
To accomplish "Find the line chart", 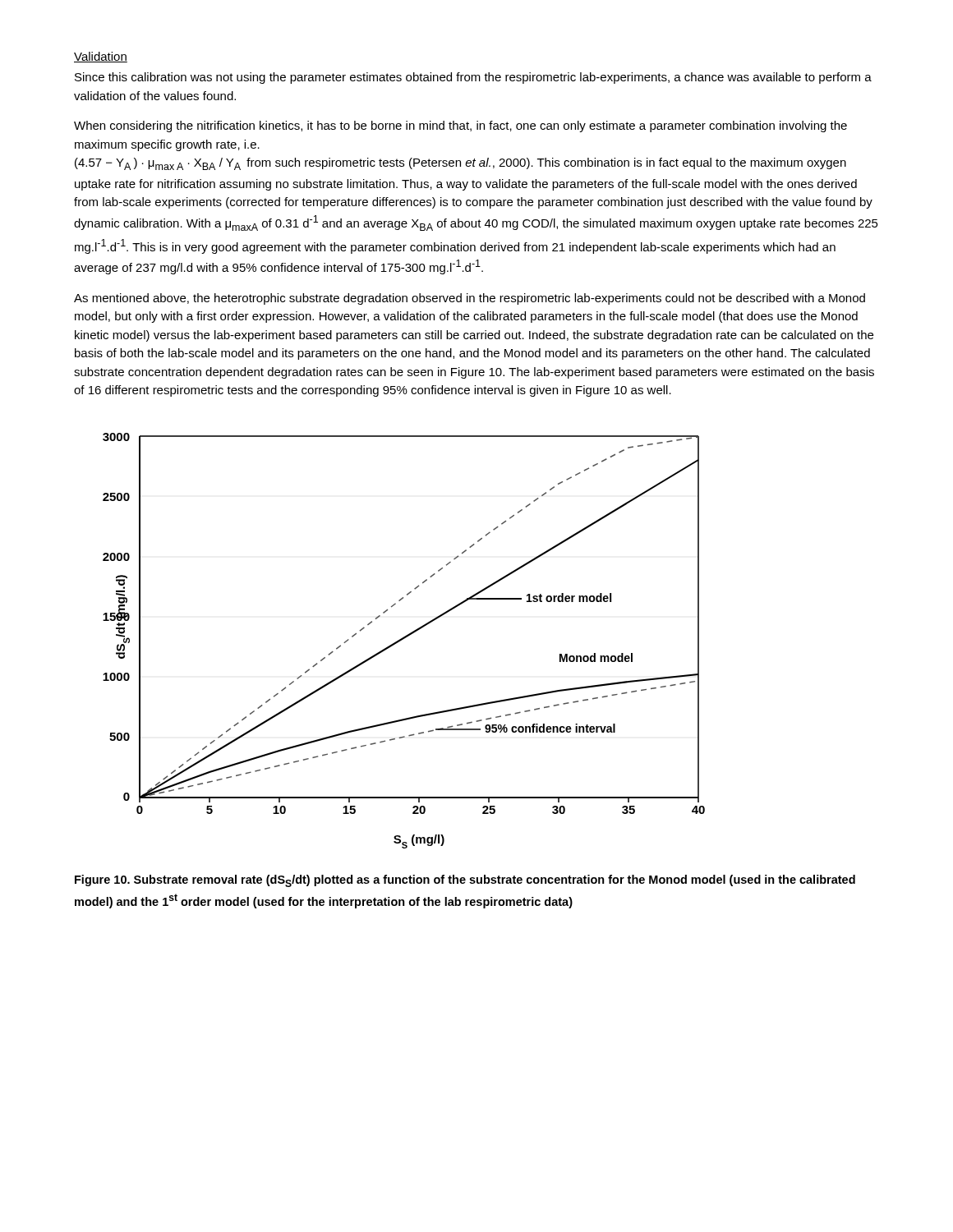I will [476, 641].
